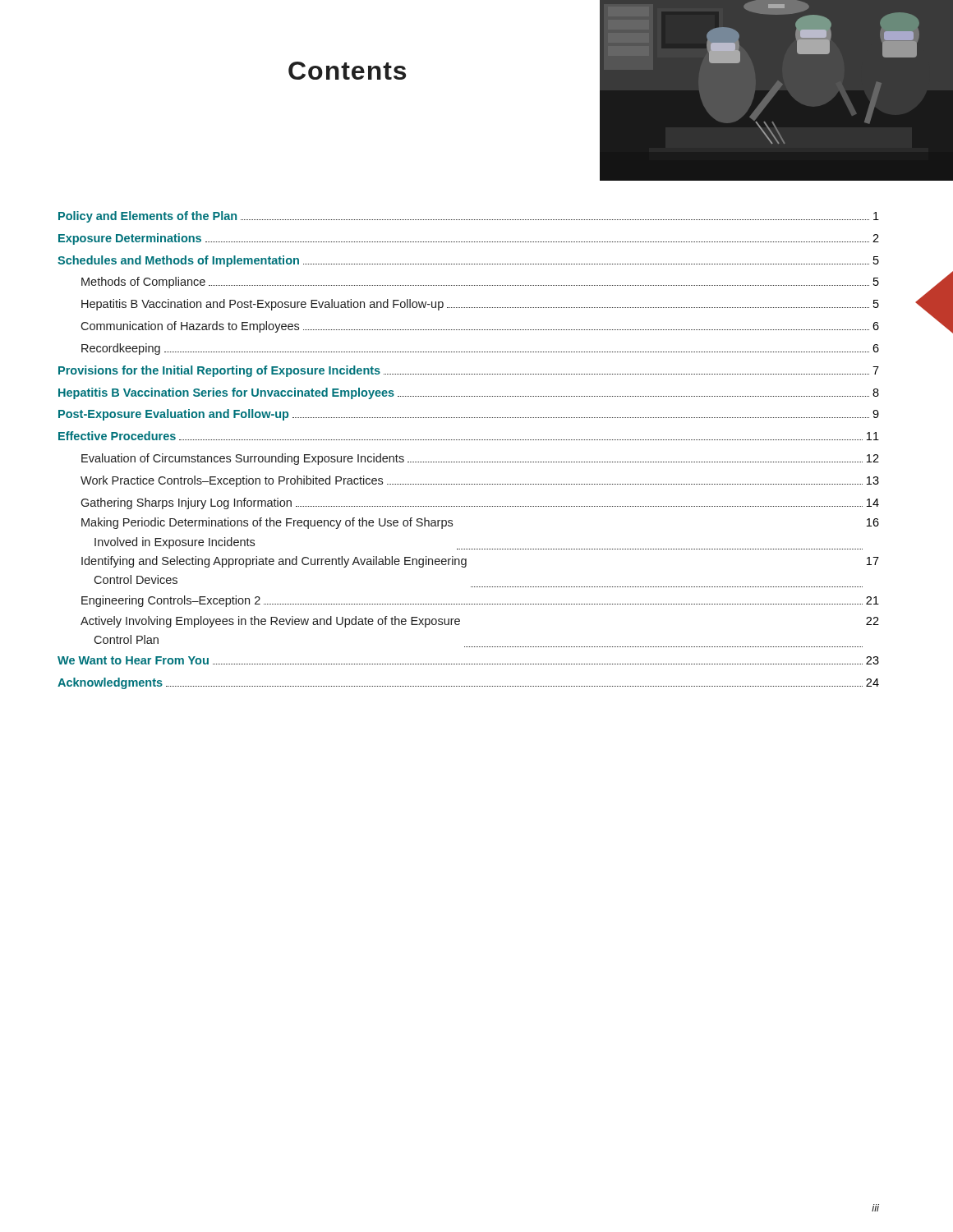The height and width of the screenshot is (1232, 953).
Task: Navigate to the block starting "Acknowledgments 24"
Action: point(468,683)
